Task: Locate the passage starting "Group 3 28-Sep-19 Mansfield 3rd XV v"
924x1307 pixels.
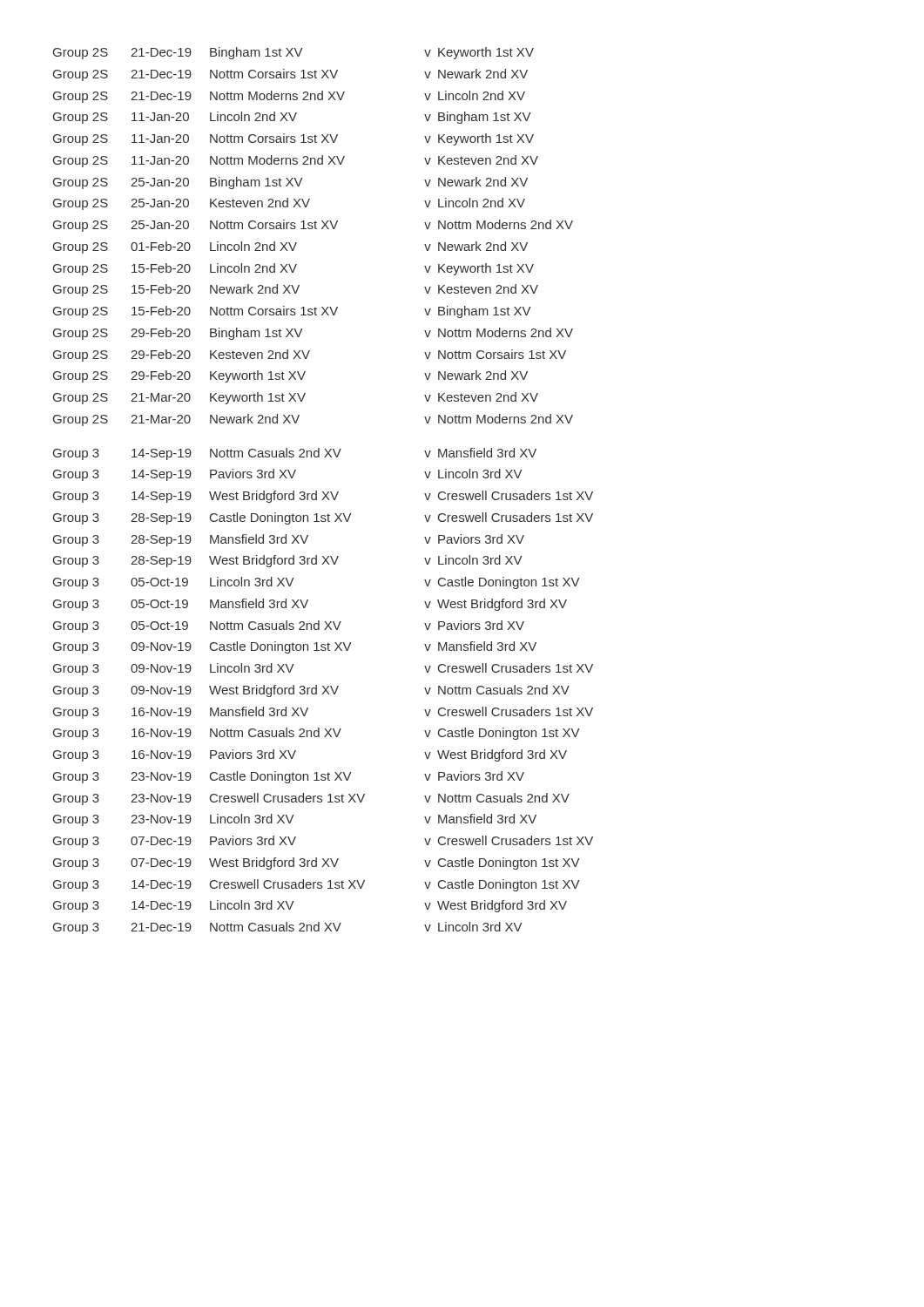Action: [x=462, y=539]
